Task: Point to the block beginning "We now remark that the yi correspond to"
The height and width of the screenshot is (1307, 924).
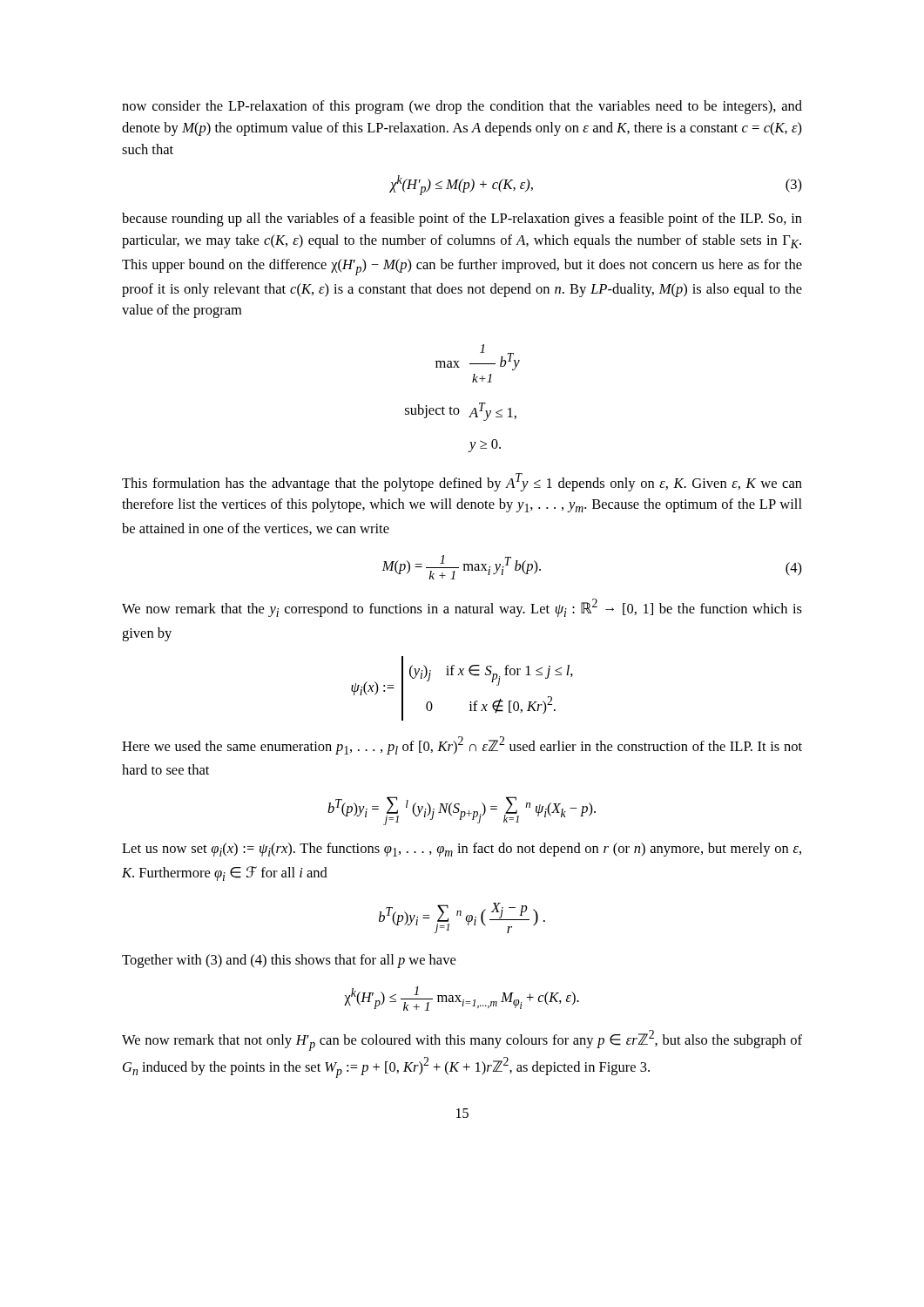Action: point(462,620)
